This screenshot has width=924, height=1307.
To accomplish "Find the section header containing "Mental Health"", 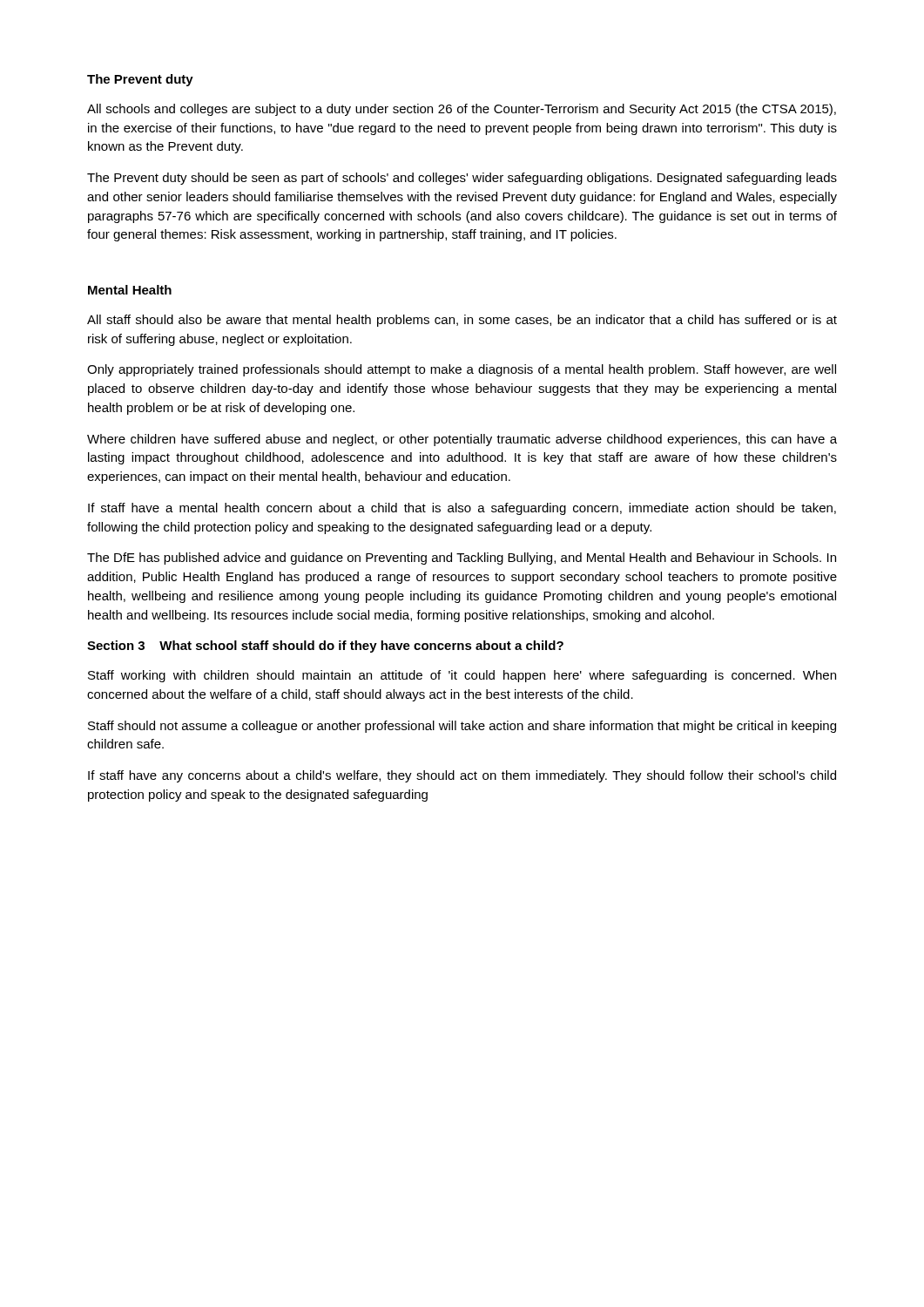I will pyautogui.click(x=130, y=290).
